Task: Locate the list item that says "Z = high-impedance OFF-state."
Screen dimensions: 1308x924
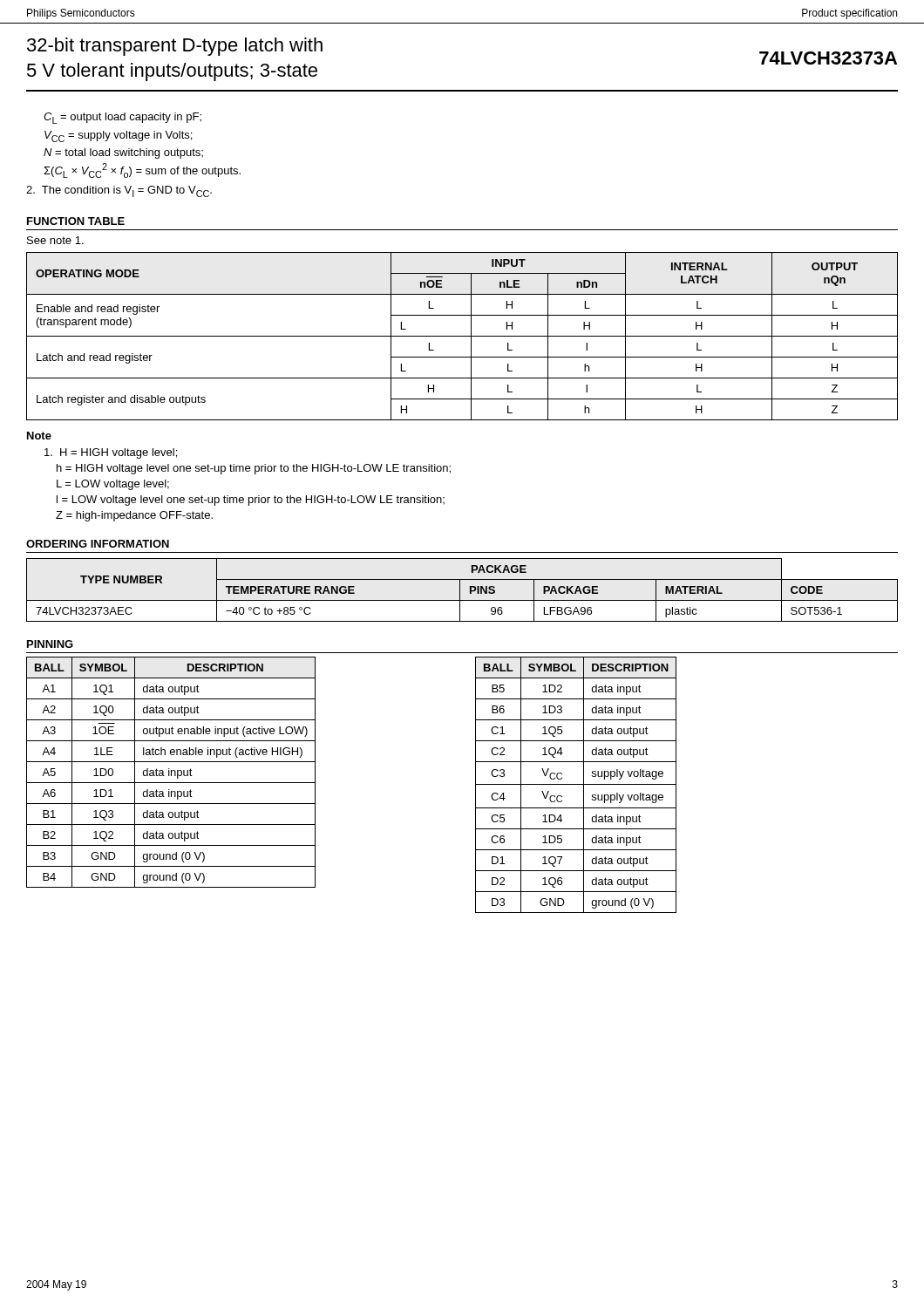Action: [135, 515]
